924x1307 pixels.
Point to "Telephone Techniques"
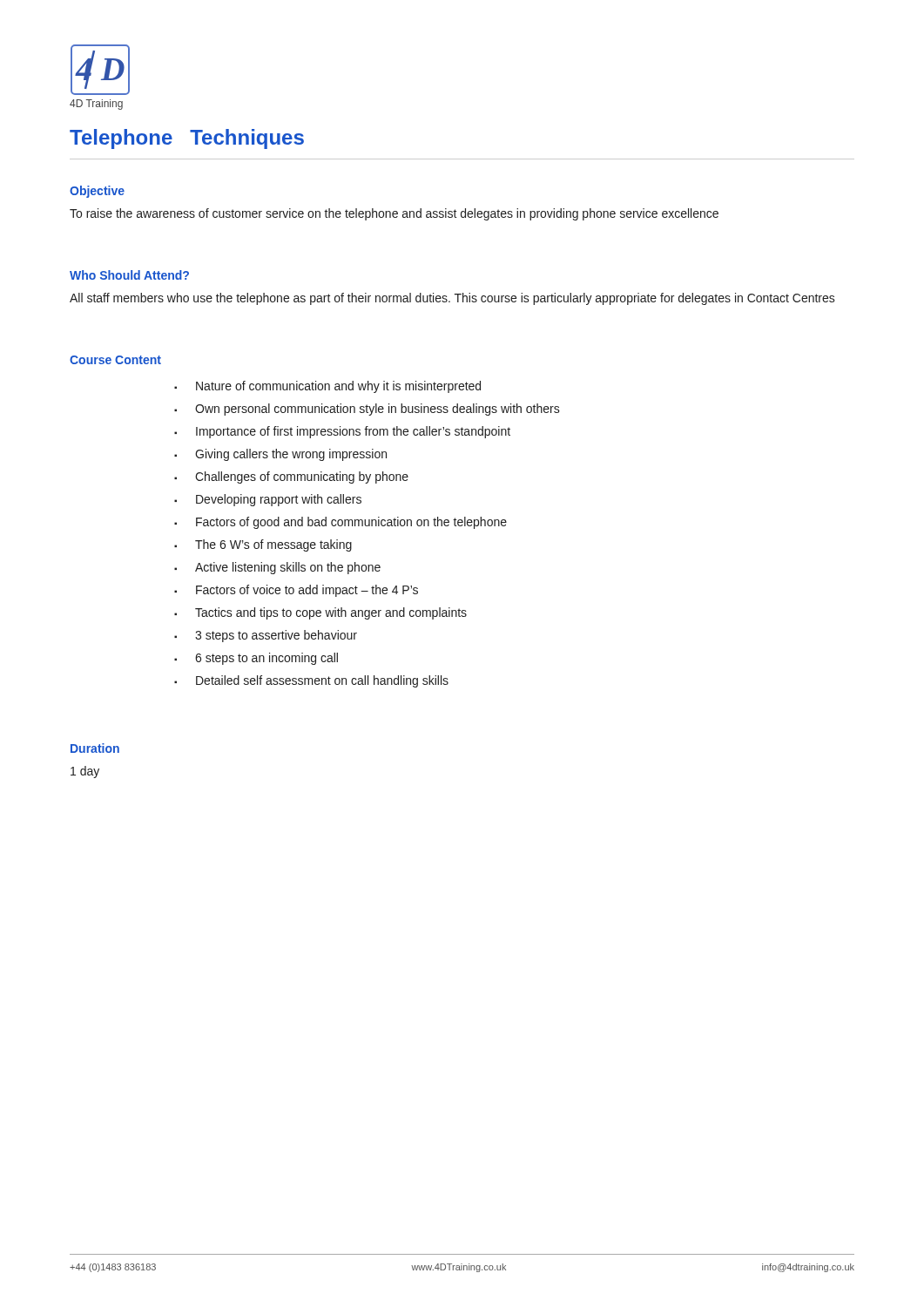[187, 137]
